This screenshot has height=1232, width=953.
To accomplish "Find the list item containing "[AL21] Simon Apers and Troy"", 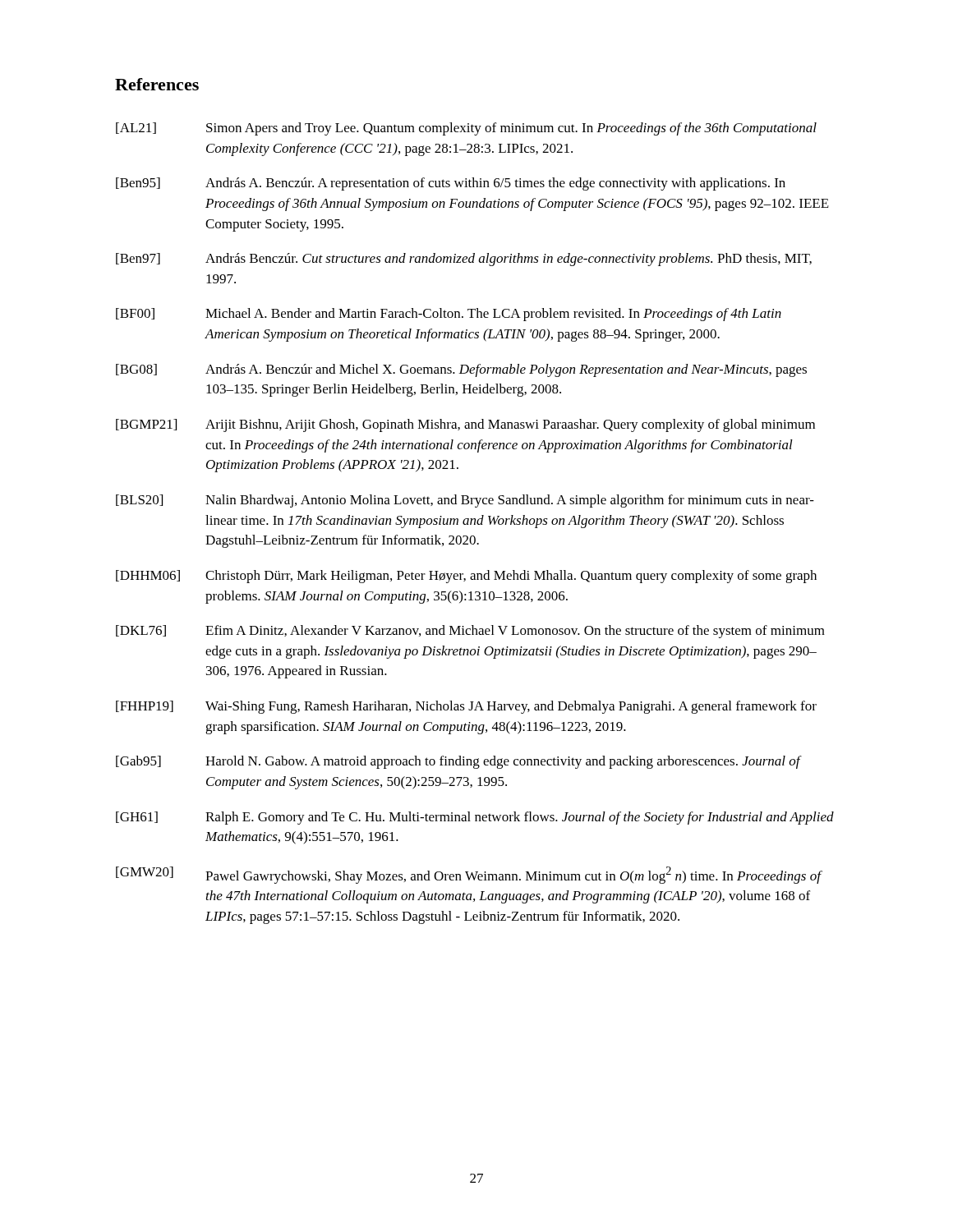I will (476, 139).
